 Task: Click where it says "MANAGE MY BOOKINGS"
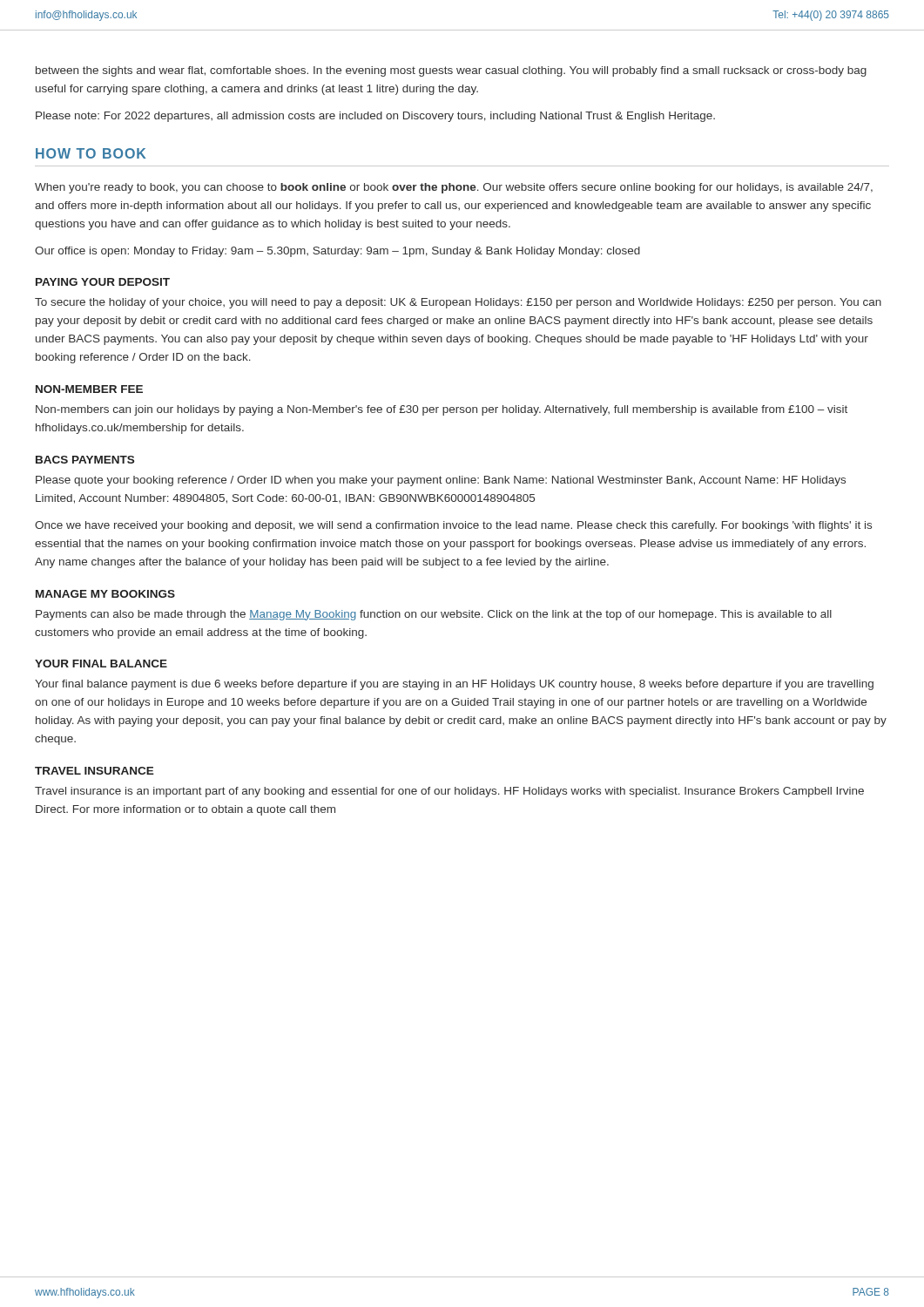click(x=105, y=594)
